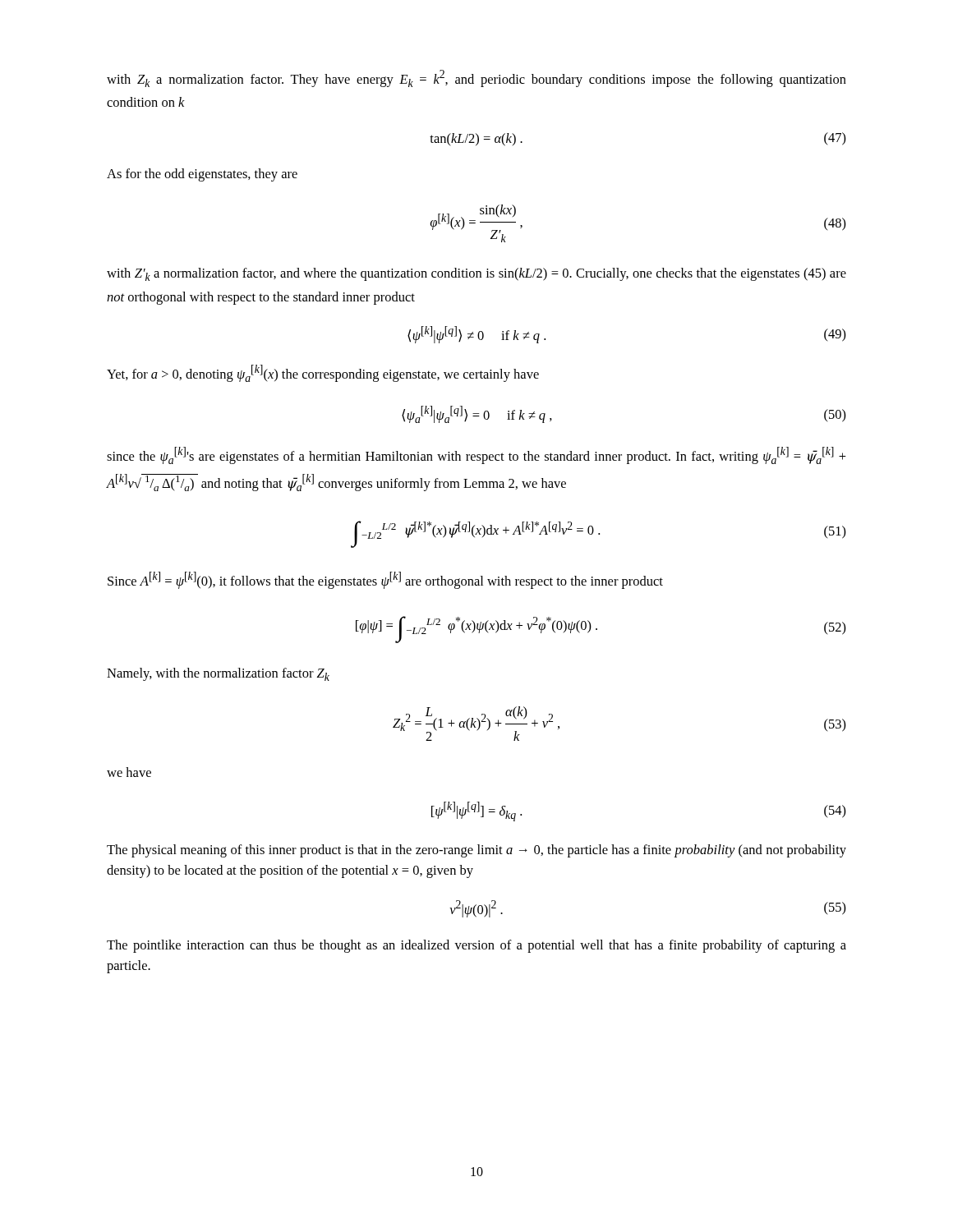
Task: Select the text block starting "Zk2 = L 2 (1"
Action: [x=486, y=722]
